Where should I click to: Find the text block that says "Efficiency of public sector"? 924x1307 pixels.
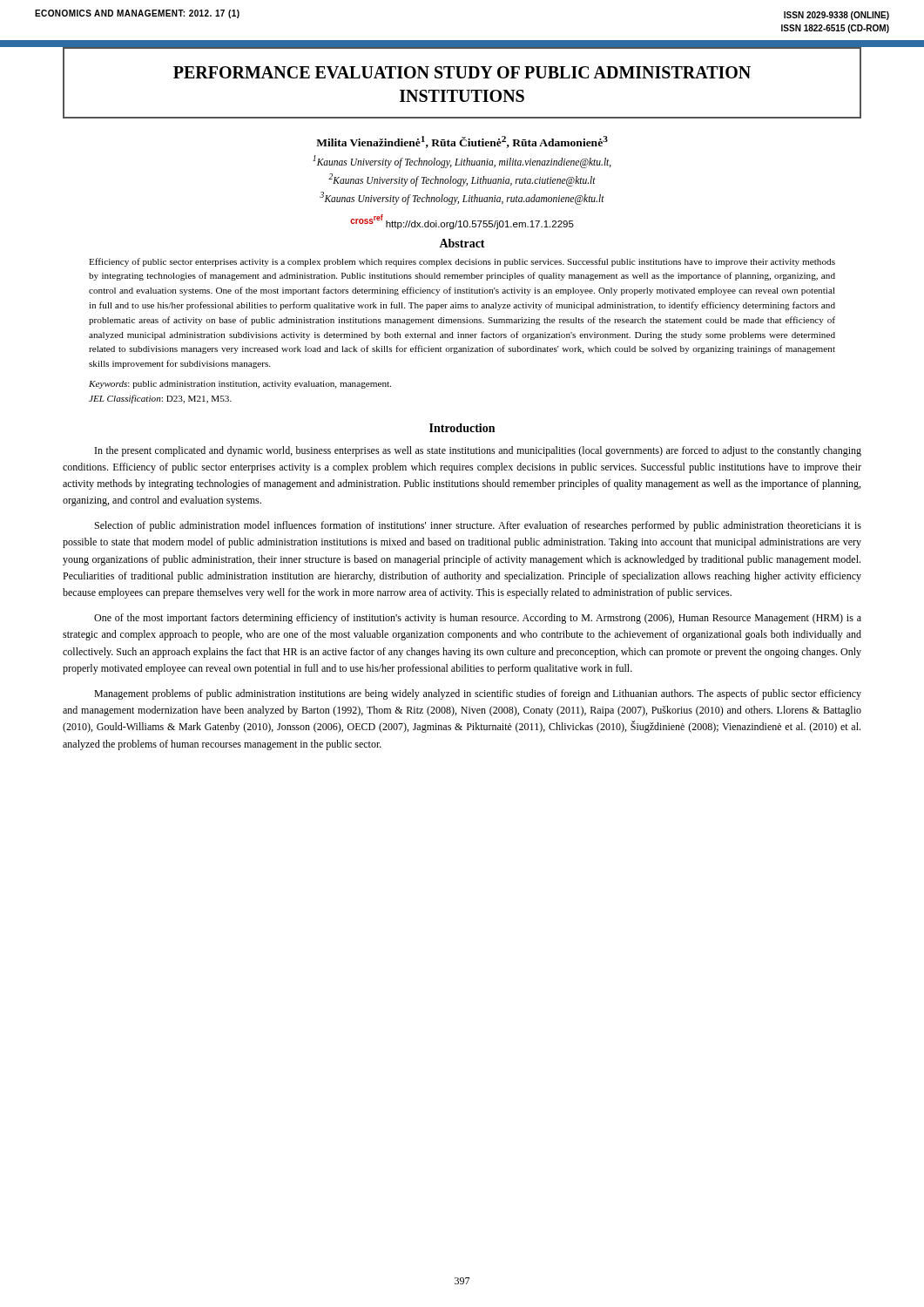[462, 312]
